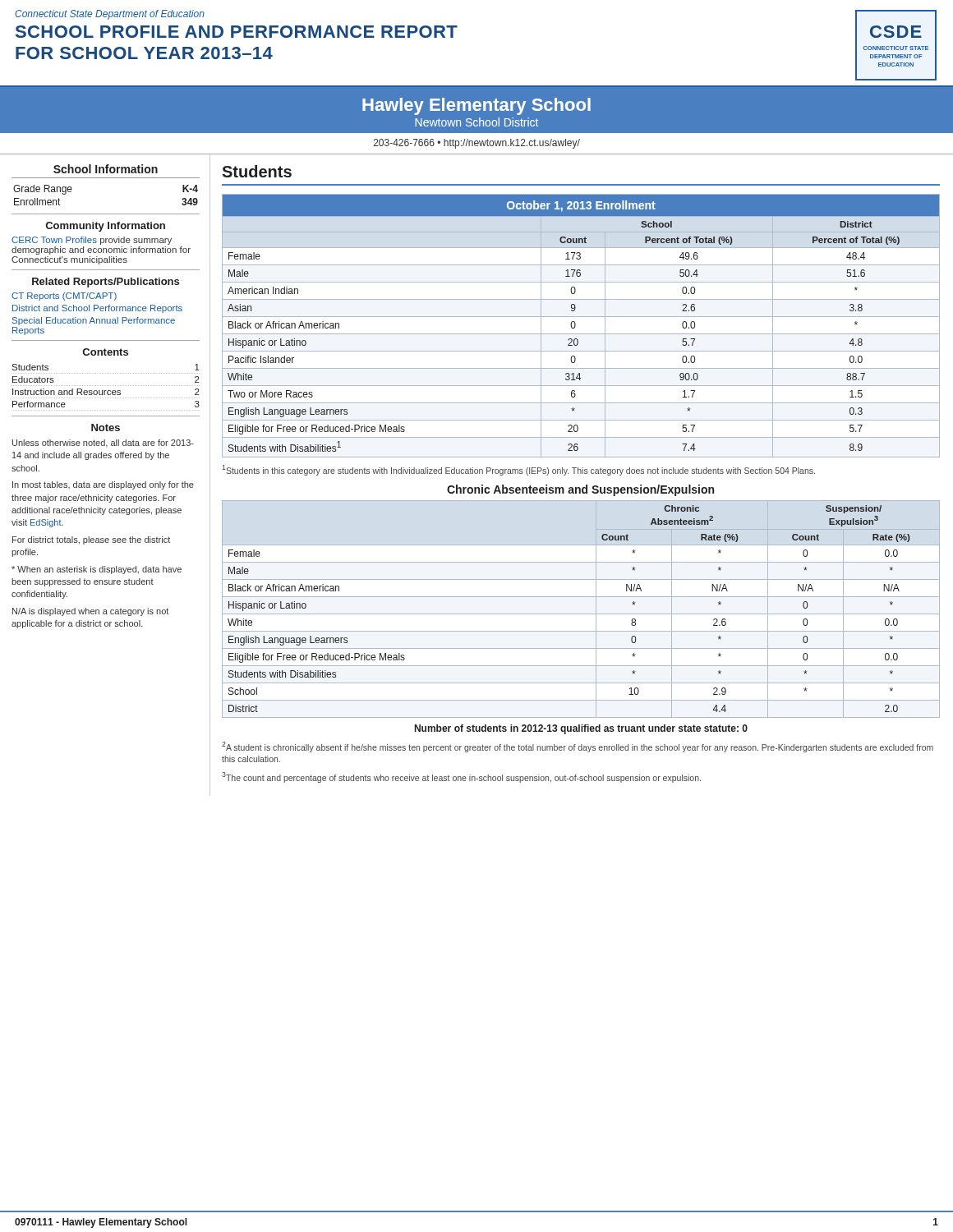Locate the text block that reads "N/A is displayed when a"

point(90,617)
